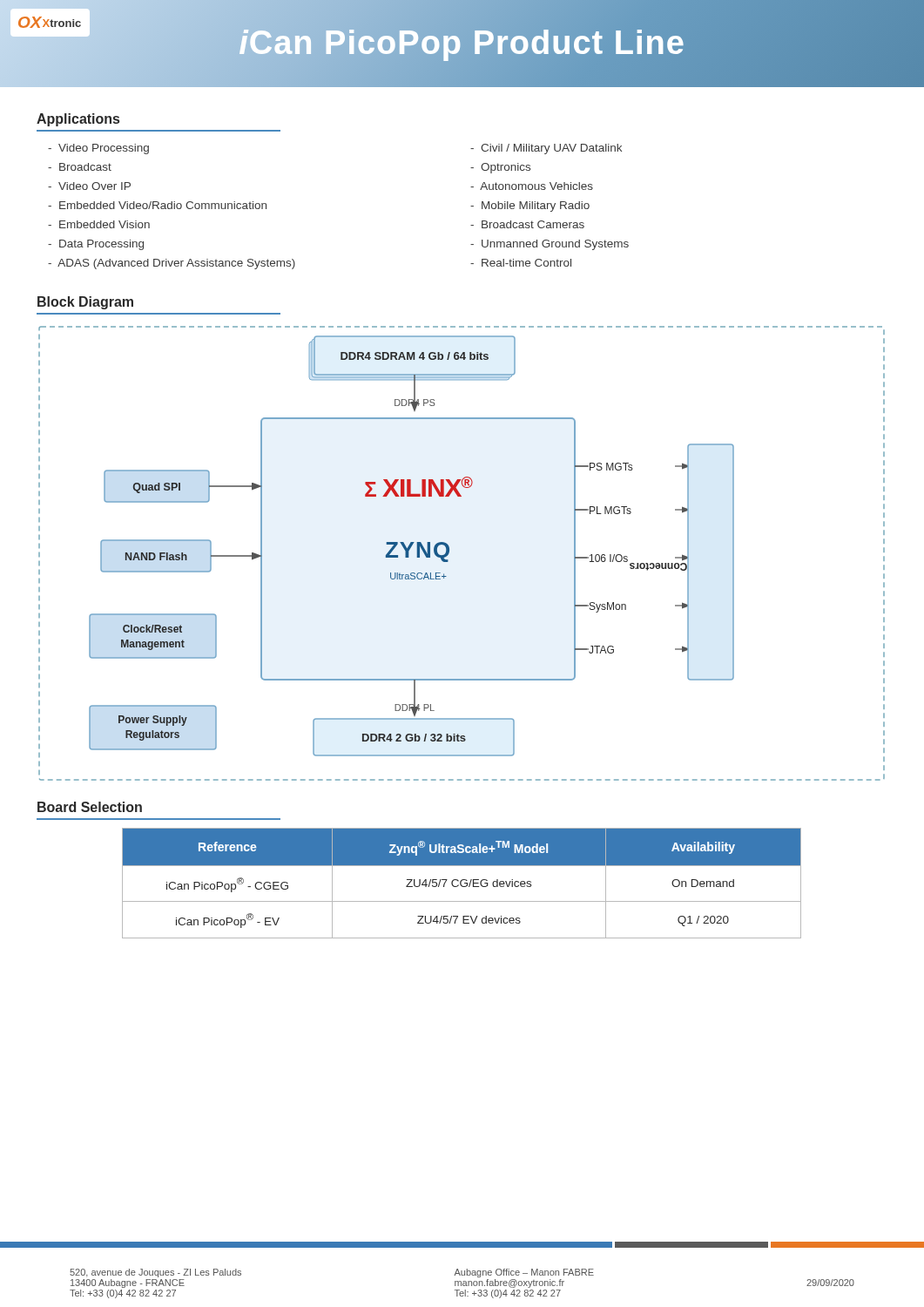Click on the passage starting "Embedded Vision"

[x=99, y=224]
